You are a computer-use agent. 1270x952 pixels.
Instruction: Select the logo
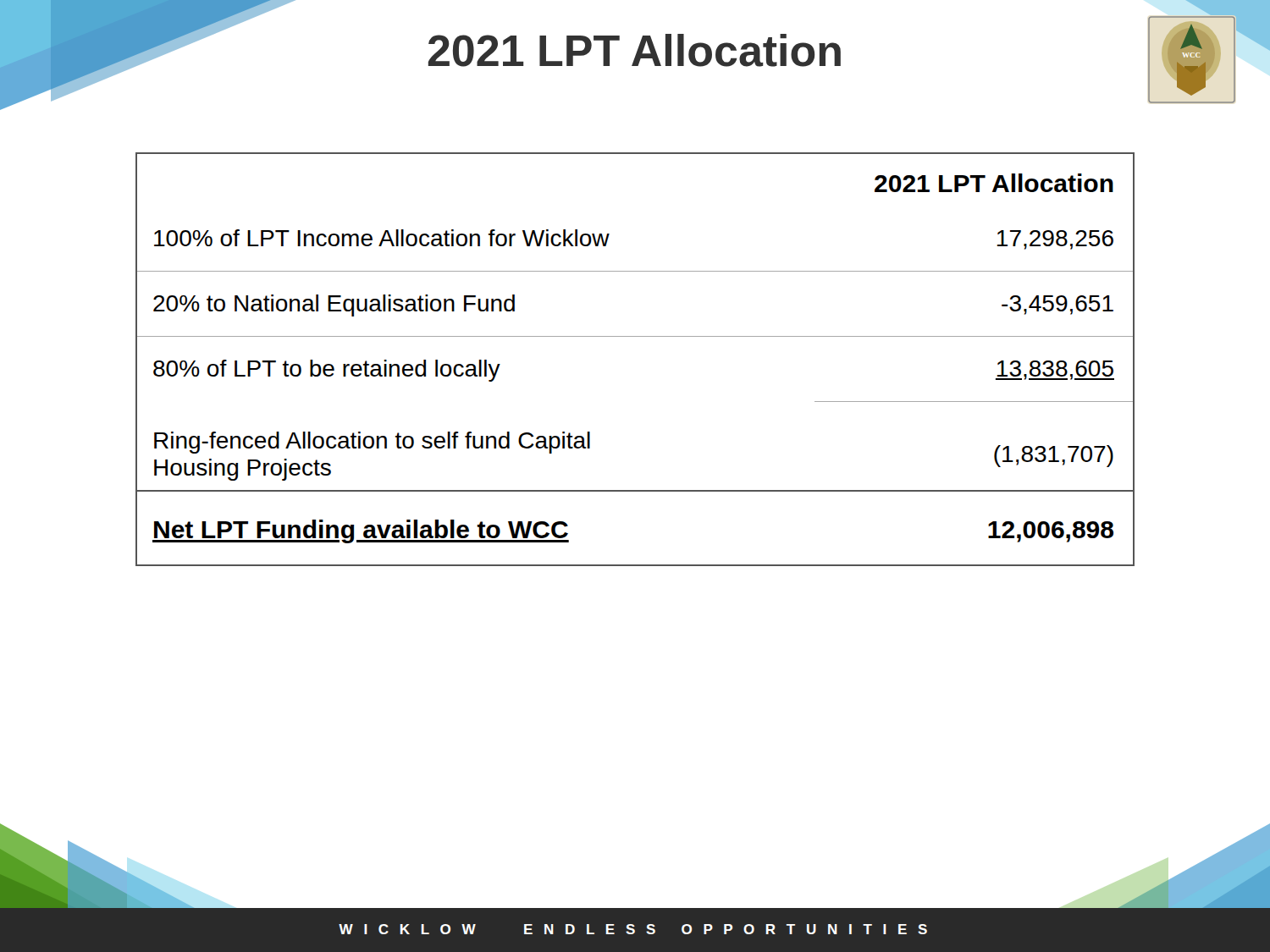[1192, 60]
